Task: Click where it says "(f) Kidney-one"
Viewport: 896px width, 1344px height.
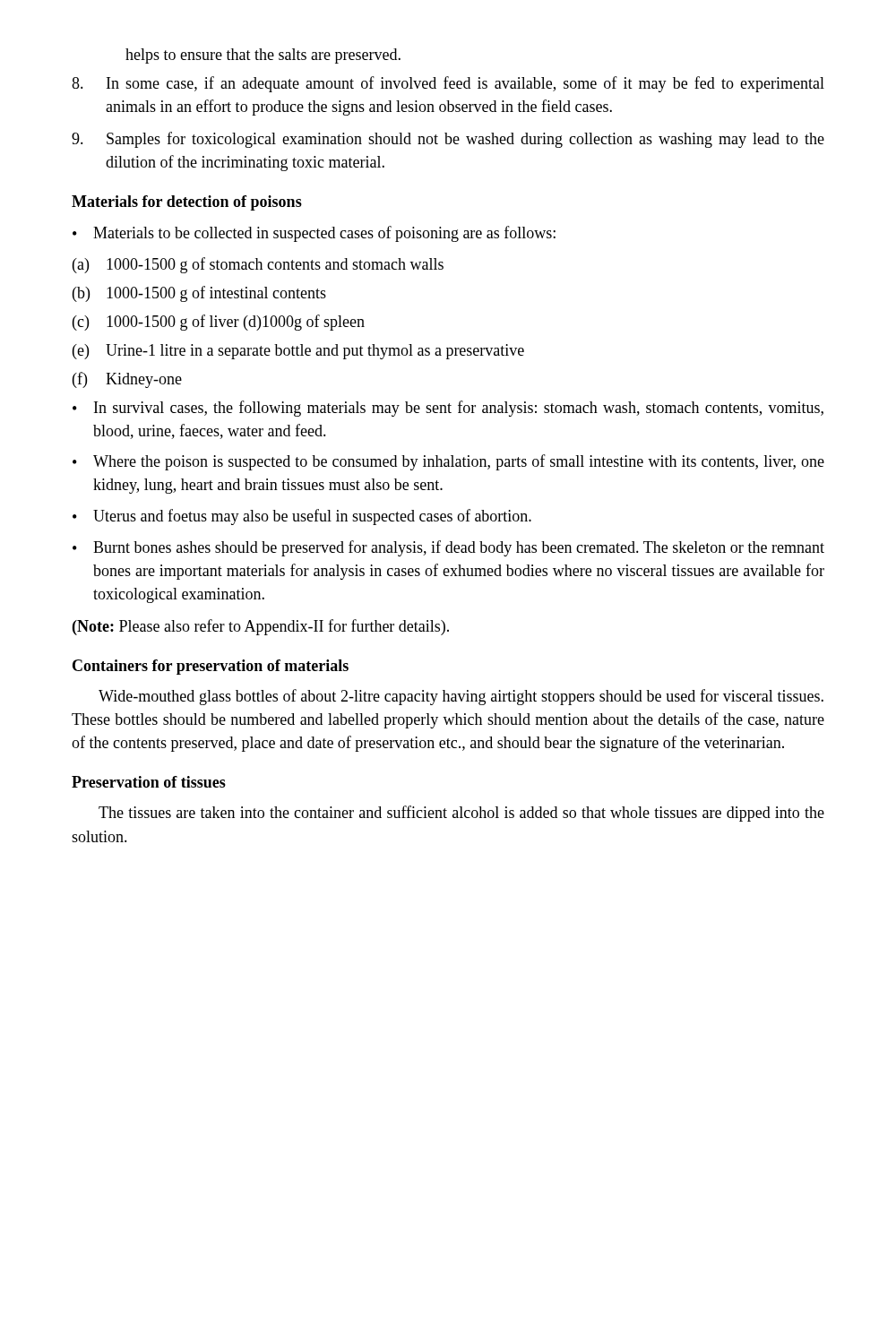Action: click(x=127, y=380)
